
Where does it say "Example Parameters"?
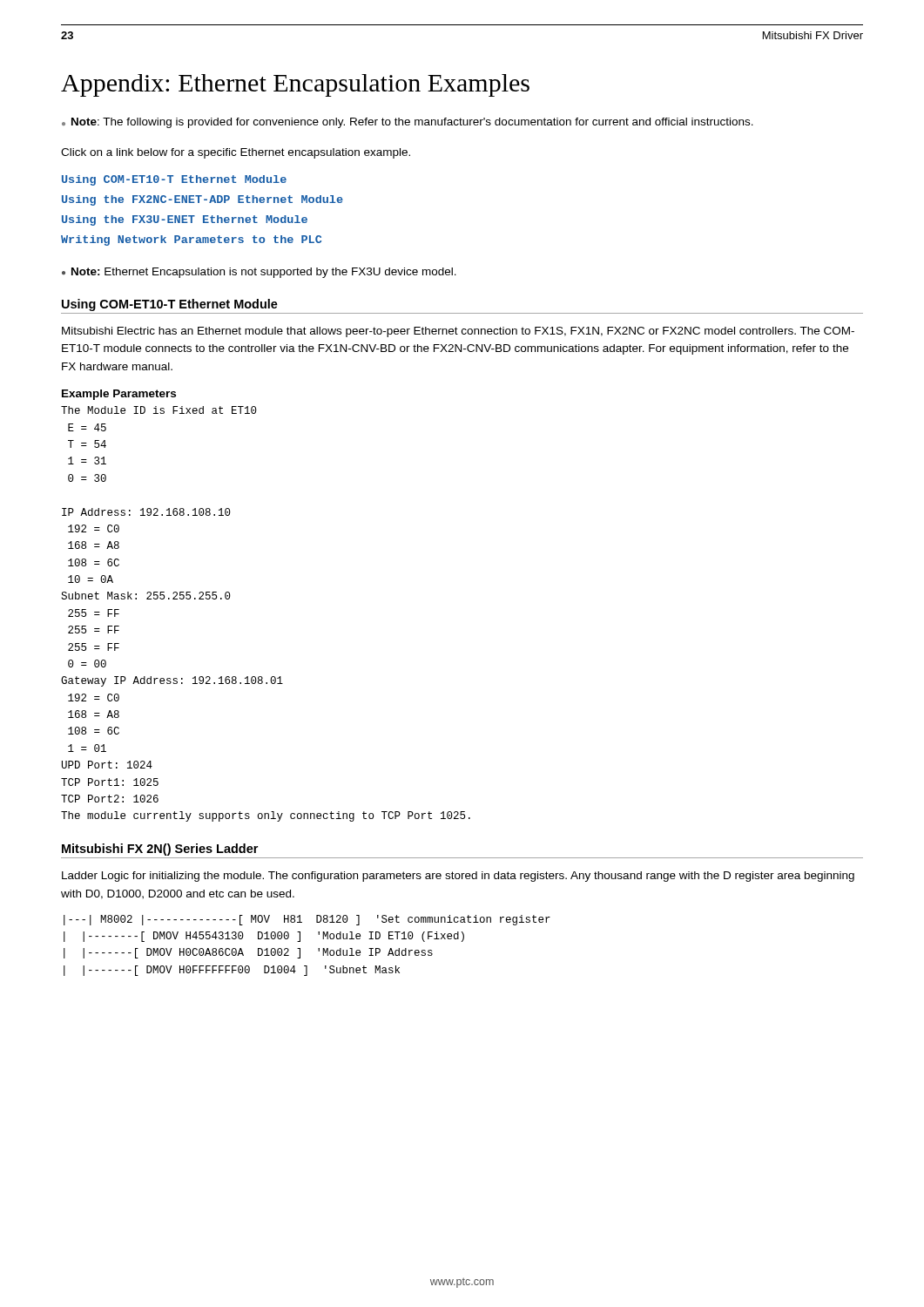point(119,394)
